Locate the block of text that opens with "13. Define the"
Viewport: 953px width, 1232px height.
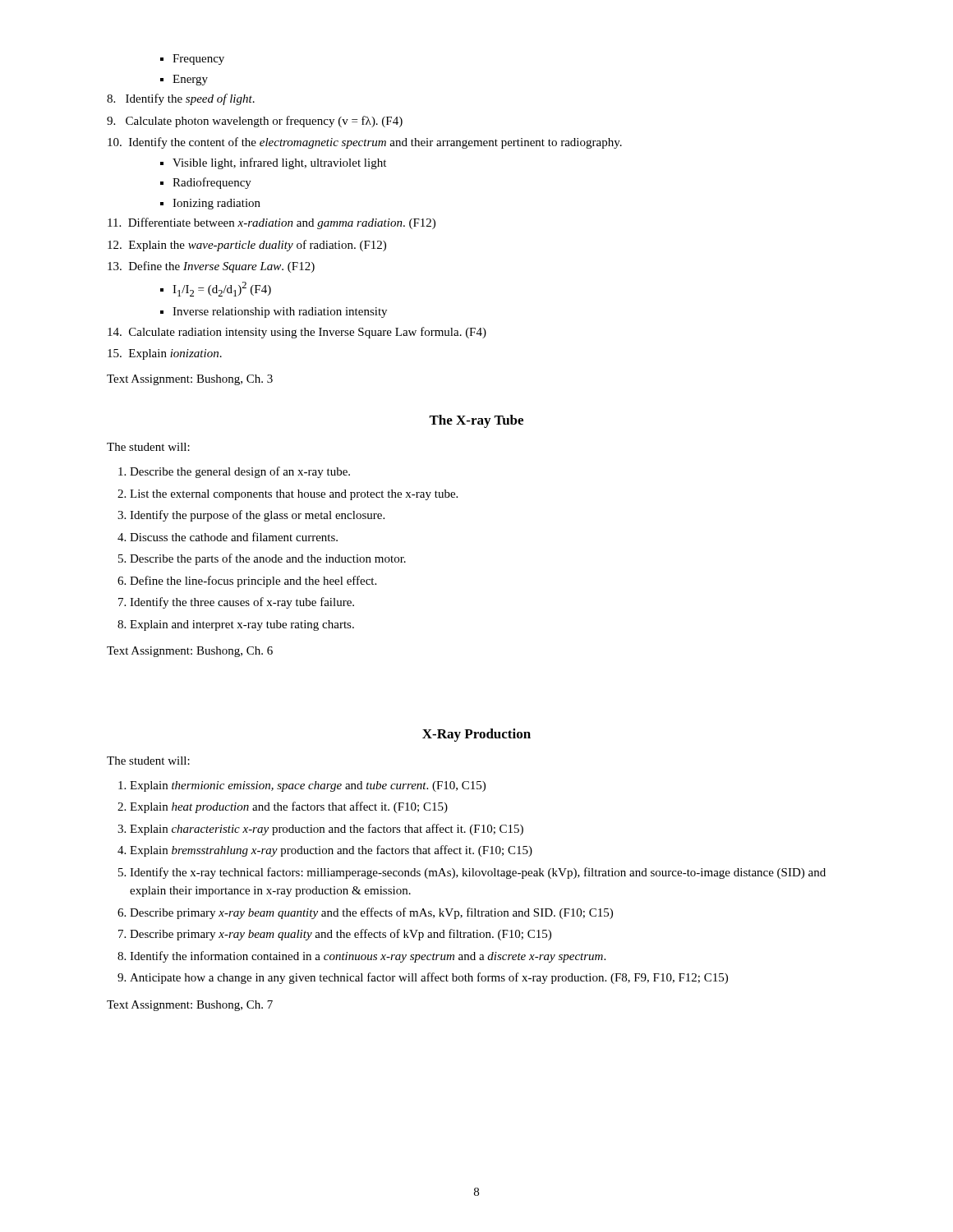click(x=211, y=266)
